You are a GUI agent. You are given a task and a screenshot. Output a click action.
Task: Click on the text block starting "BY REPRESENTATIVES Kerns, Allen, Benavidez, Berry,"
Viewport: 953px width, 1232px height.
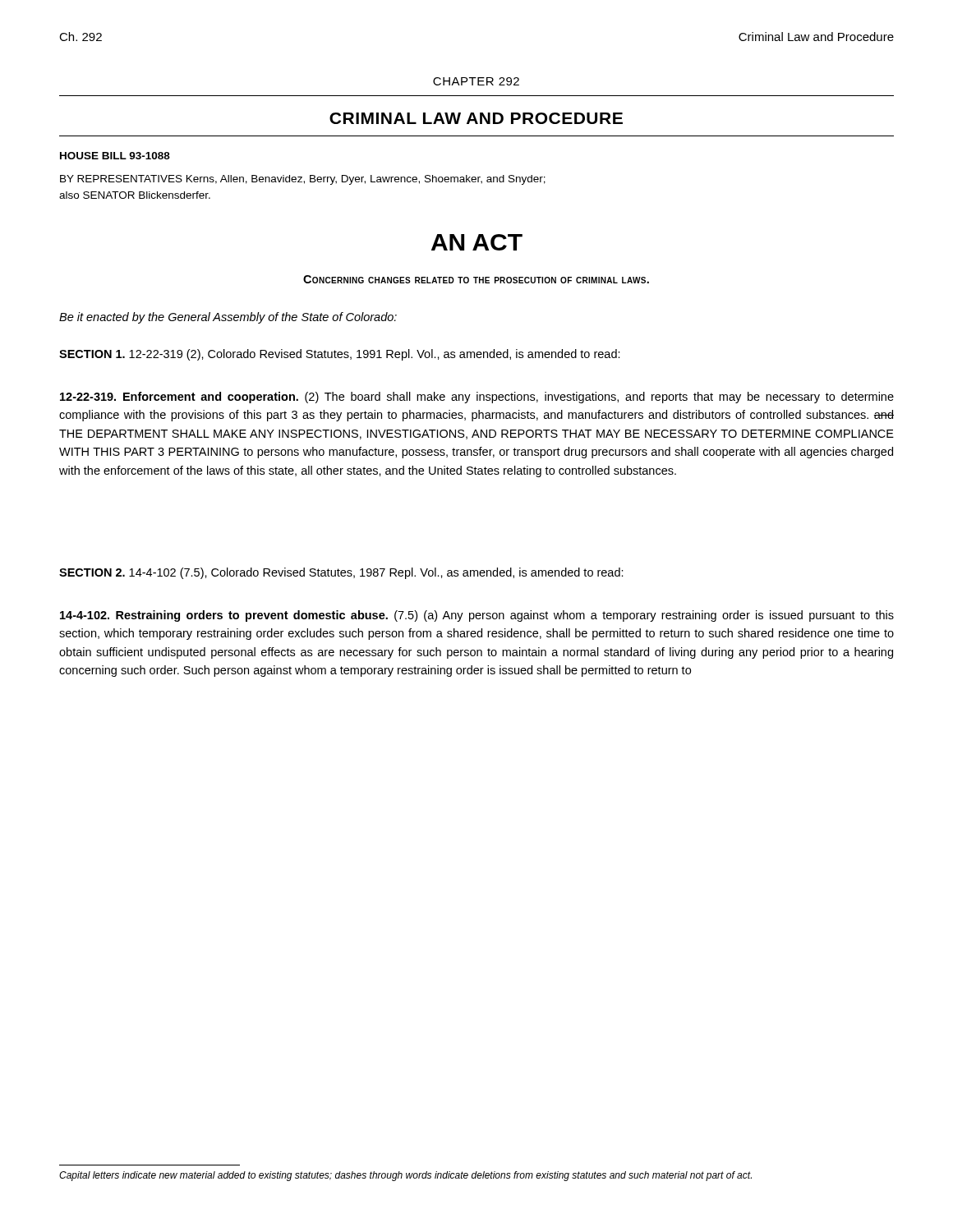(x=303, y=187)
